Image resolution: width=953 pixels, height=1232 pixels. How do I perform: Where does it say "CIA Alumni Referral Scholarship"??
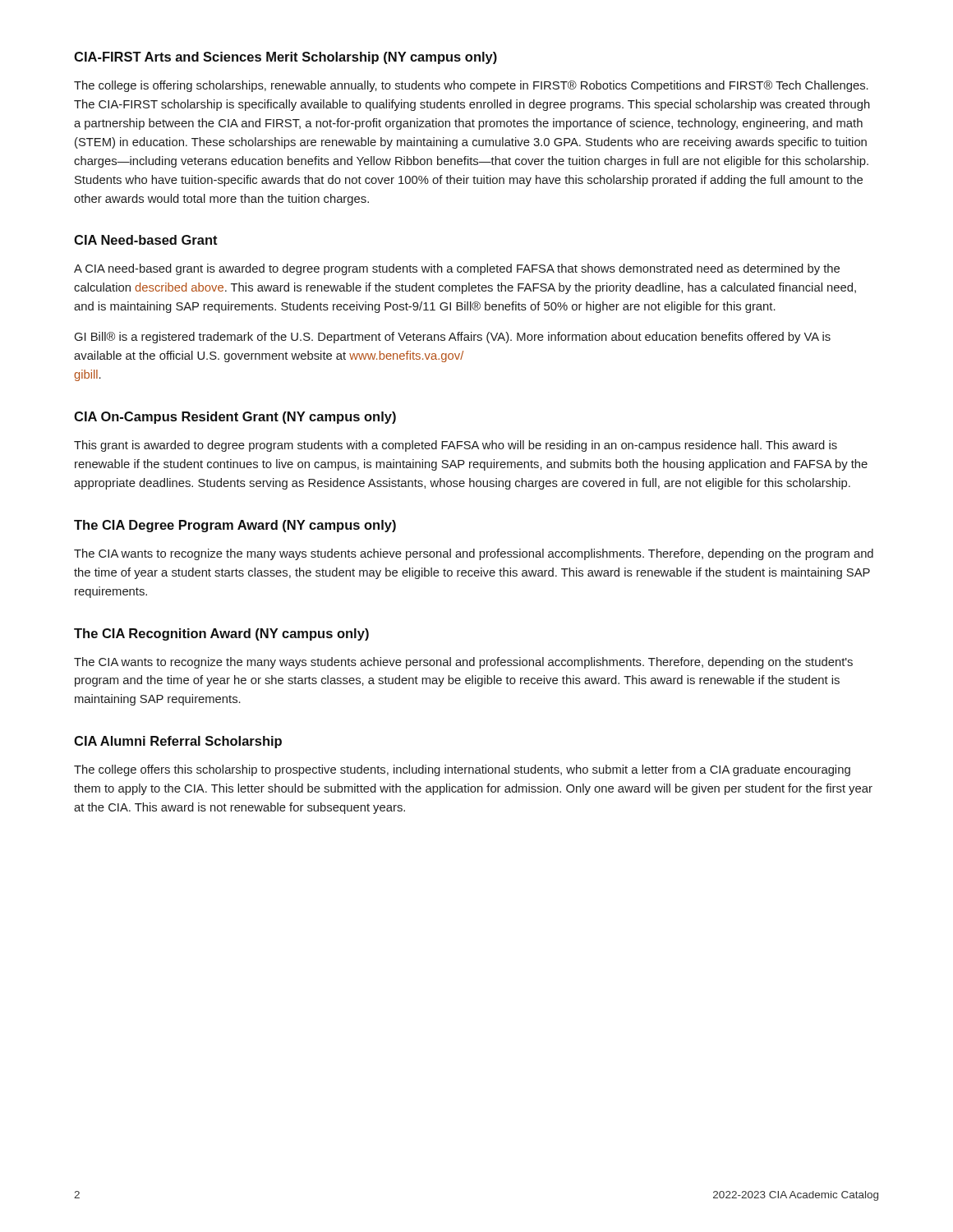coord(178,741)
